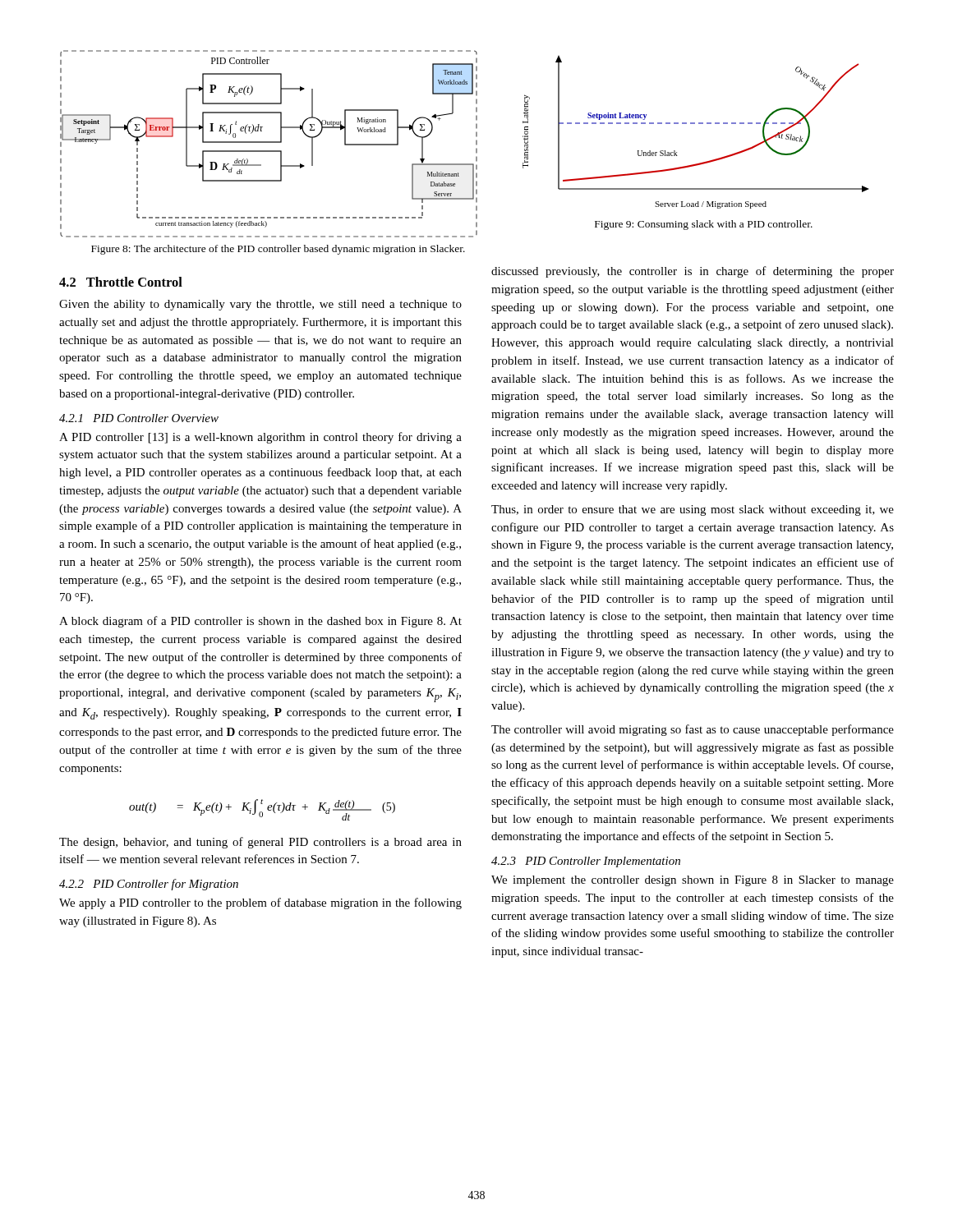Screen dimensions: 1232x953
Task: Locate the section header containing "4.2.1 PID Controller Overview"
Action: click(139, 418)
